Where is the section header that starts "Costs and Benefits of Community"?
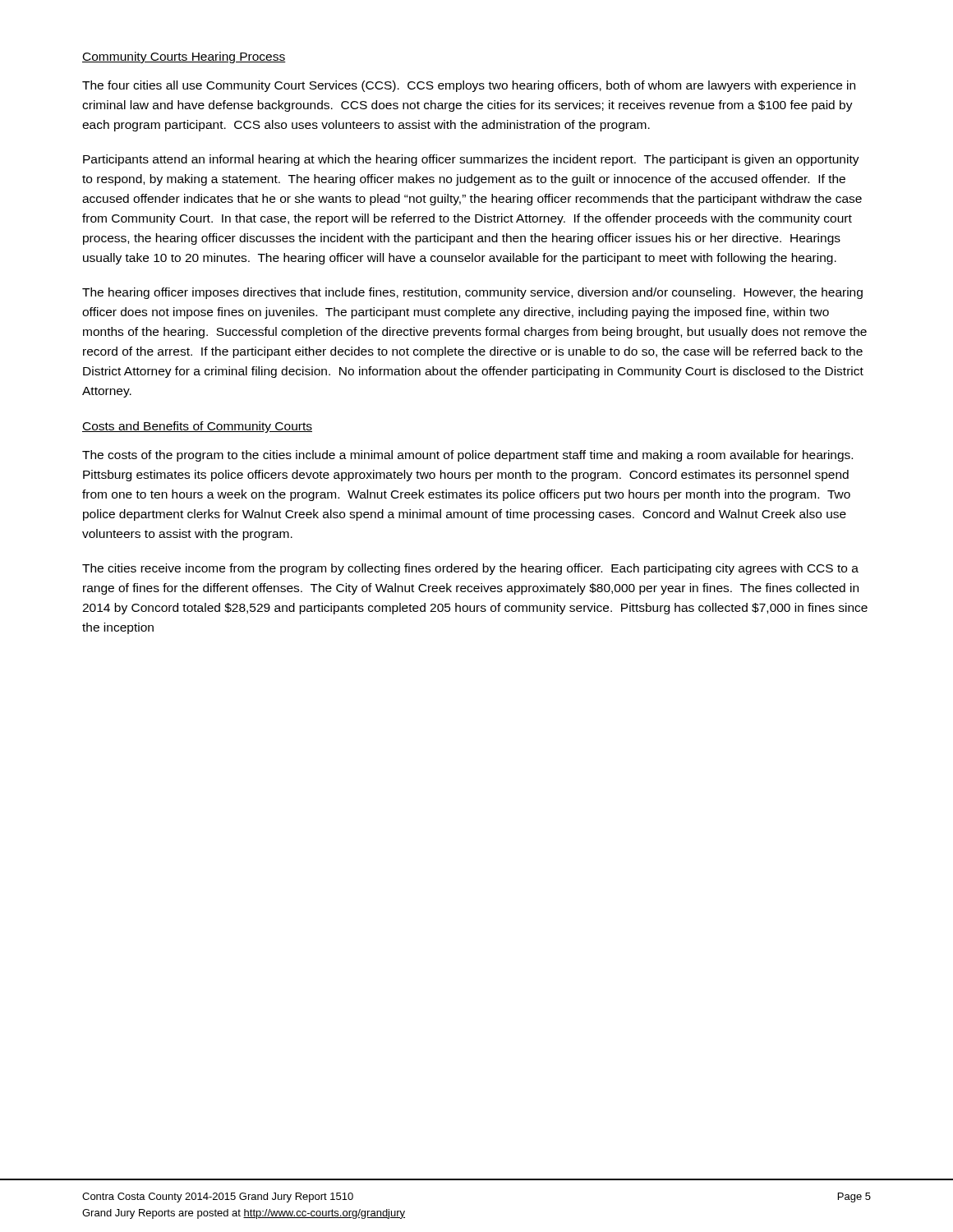Image resolution: width=953 pixels, height=1232 pixels. (x=197, y=426)
